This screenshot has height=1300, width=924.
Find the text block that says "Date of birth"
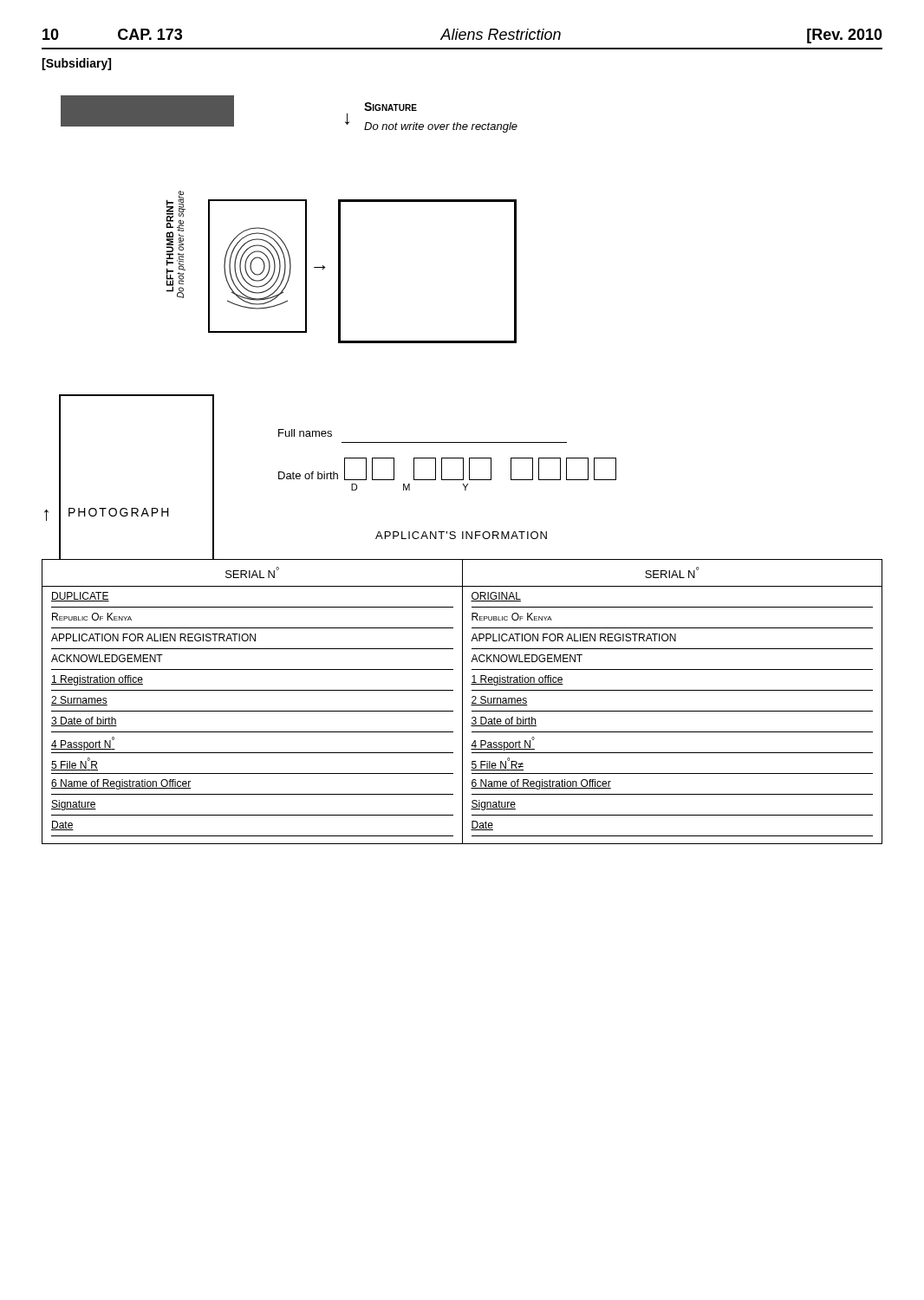[x=447, y=475]
